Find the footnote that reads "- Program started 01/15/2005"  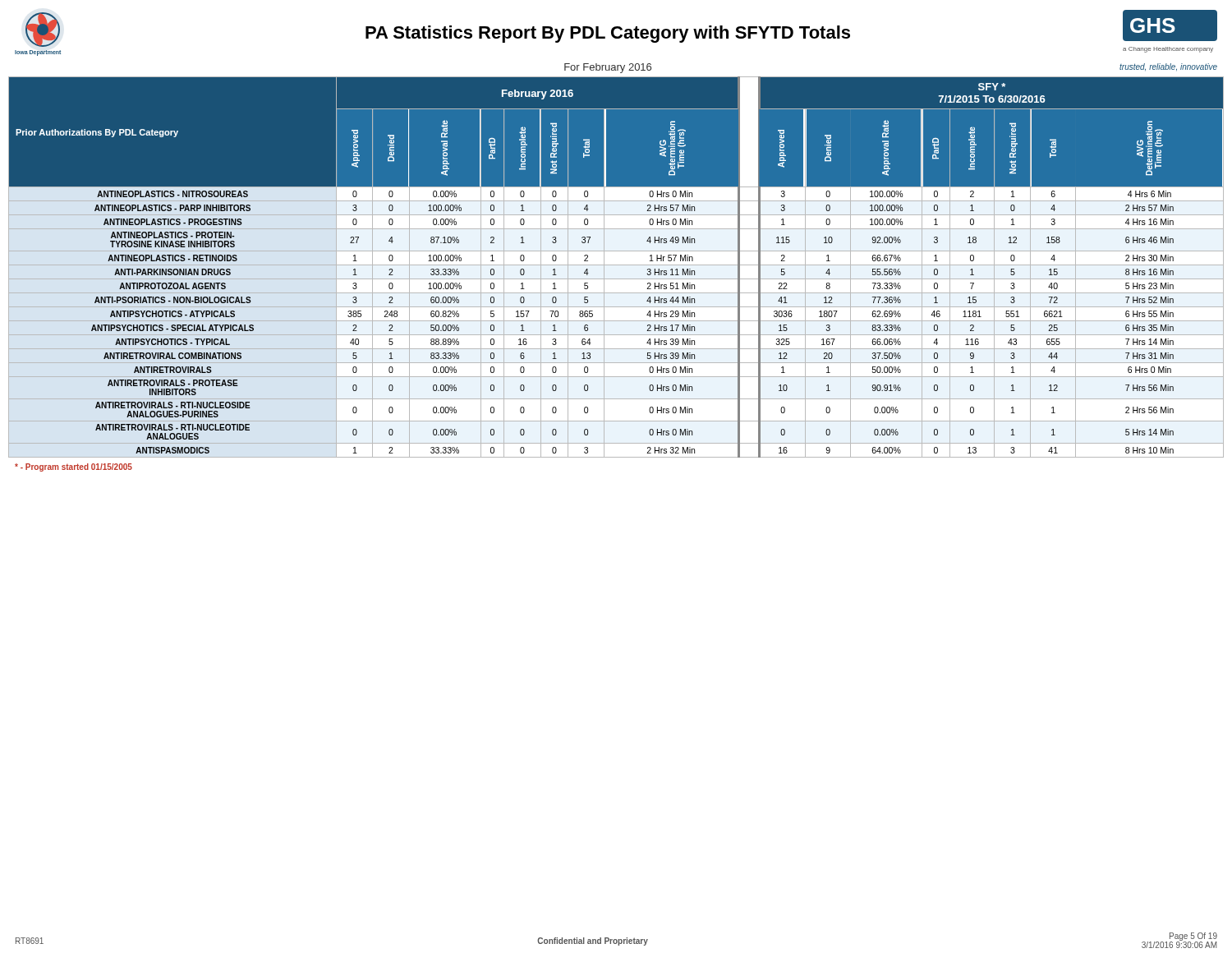point(73,467)
